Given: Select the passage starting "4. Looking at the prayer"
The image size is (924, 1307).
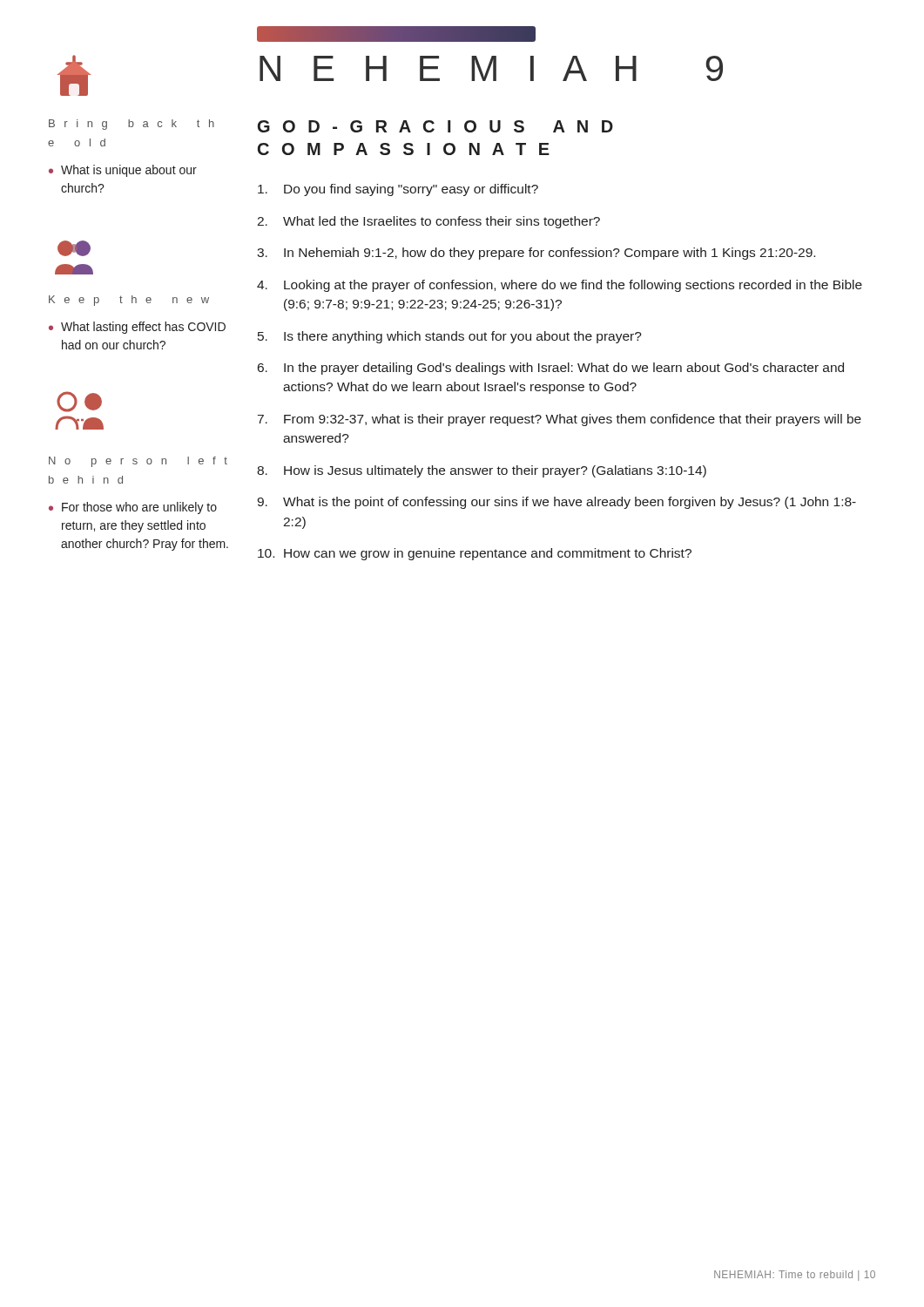Looking at the screenshot, I should coord(566,295).
